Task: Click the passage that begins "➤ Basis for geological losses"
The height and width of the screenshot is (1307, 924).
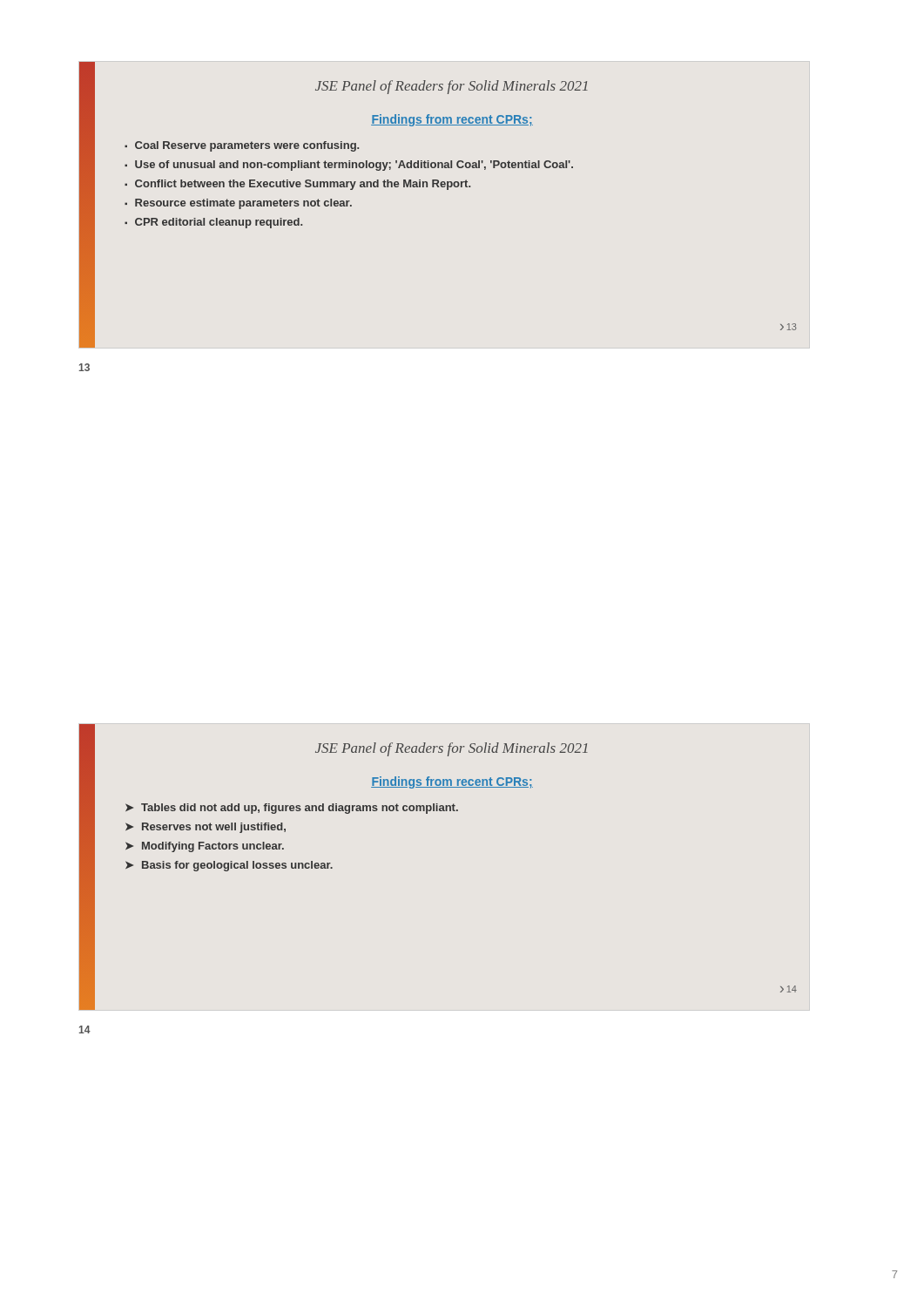Action: click(229, 865)
